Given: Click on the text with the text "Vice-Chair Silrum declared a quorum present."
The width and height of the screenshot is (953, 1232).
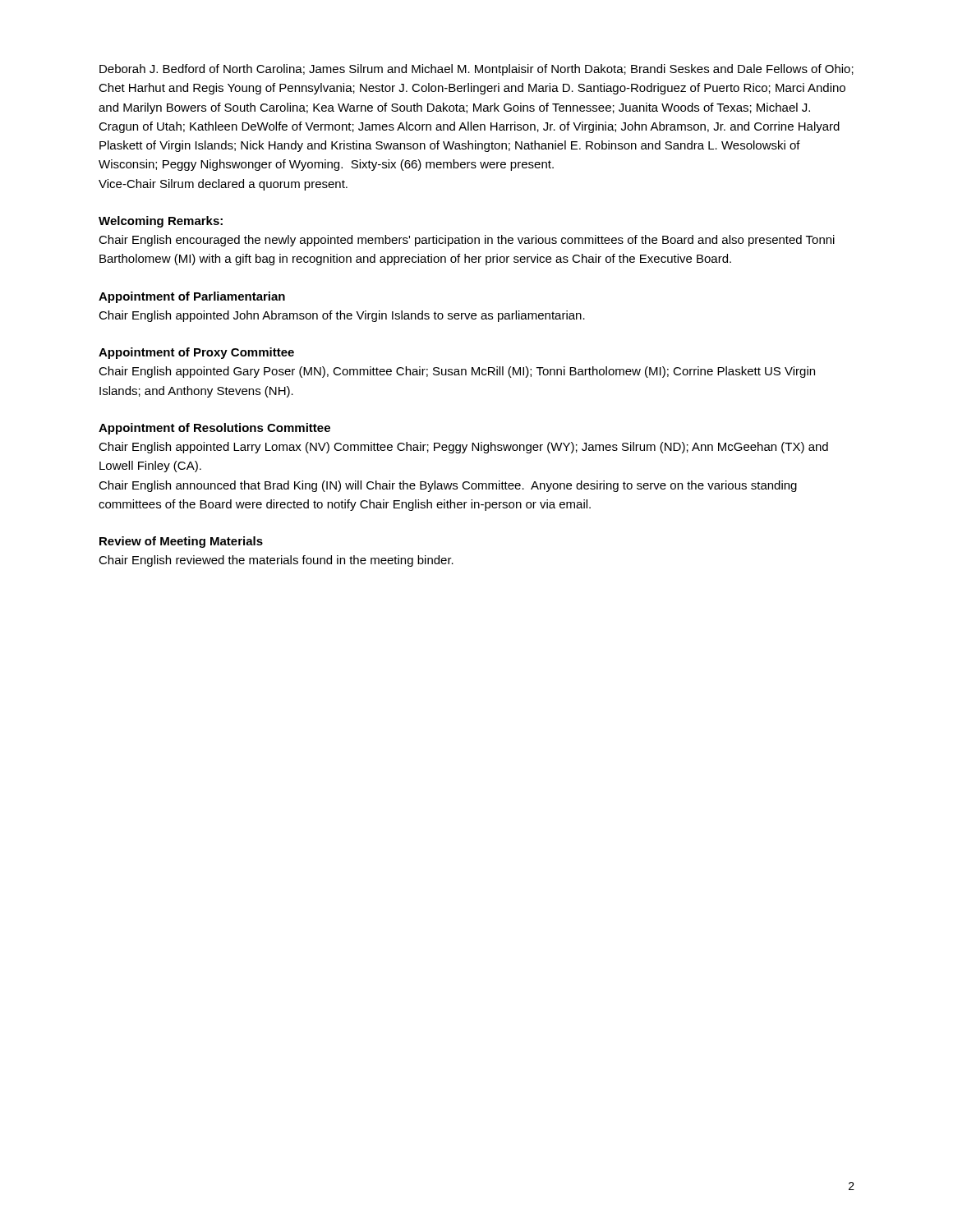Looking at the screenshot, I should point(223,183).
